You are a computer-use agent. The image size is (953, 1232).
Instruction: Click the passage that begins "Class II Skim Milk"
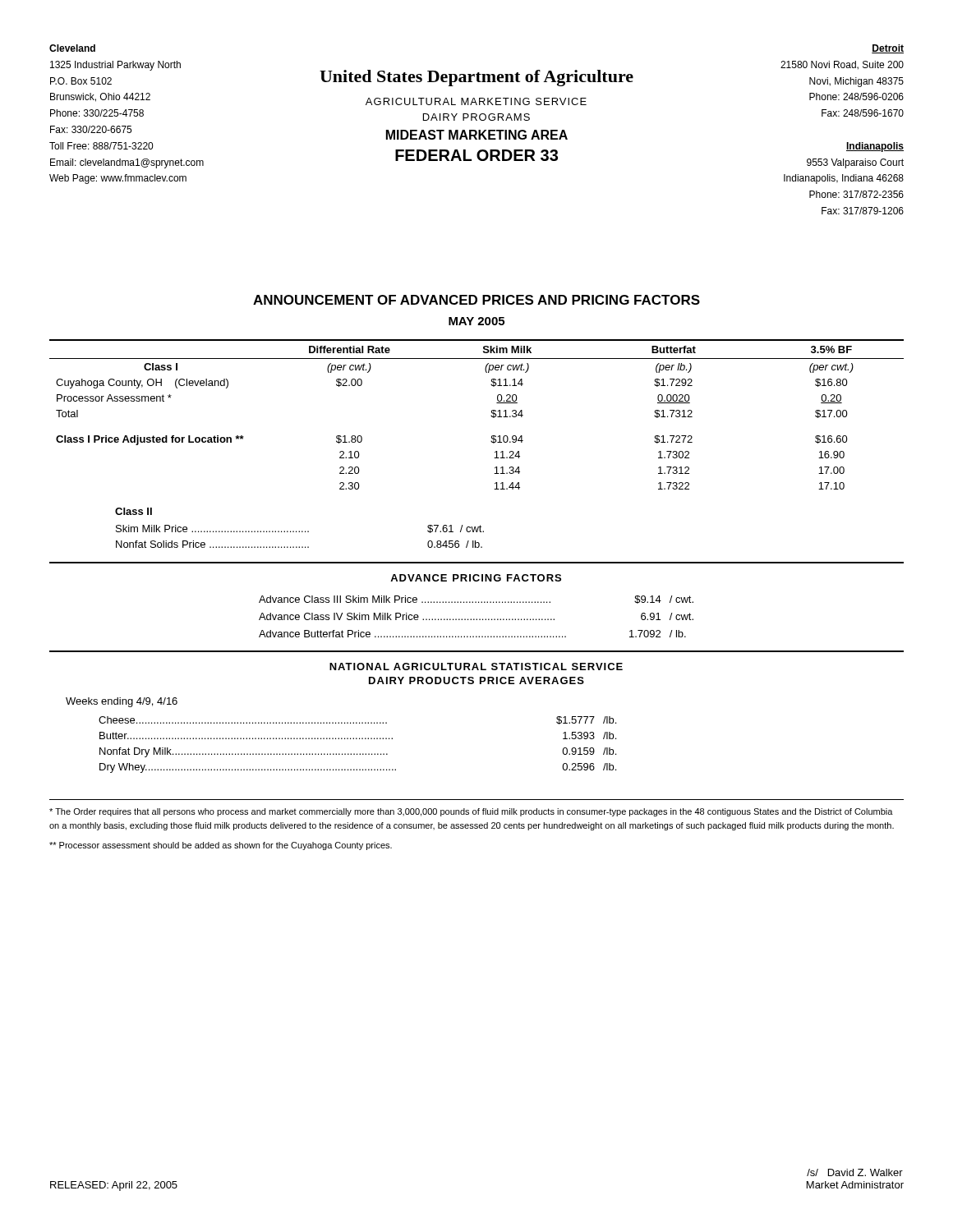(134, 511)
